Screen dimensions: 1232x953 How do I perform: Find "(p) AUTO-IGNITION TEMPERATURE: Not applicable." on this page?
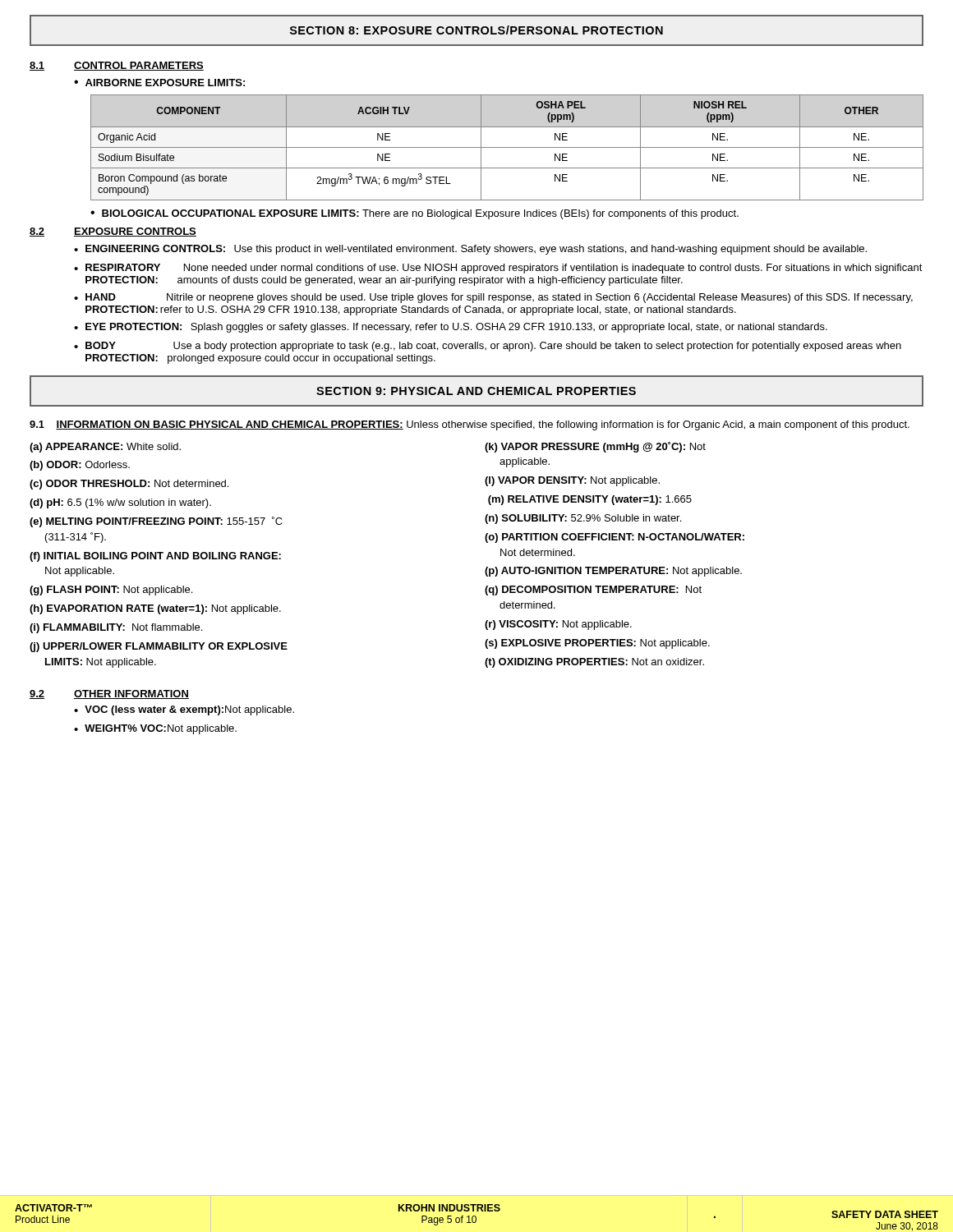pyautogui.click(x=614, y=571)
